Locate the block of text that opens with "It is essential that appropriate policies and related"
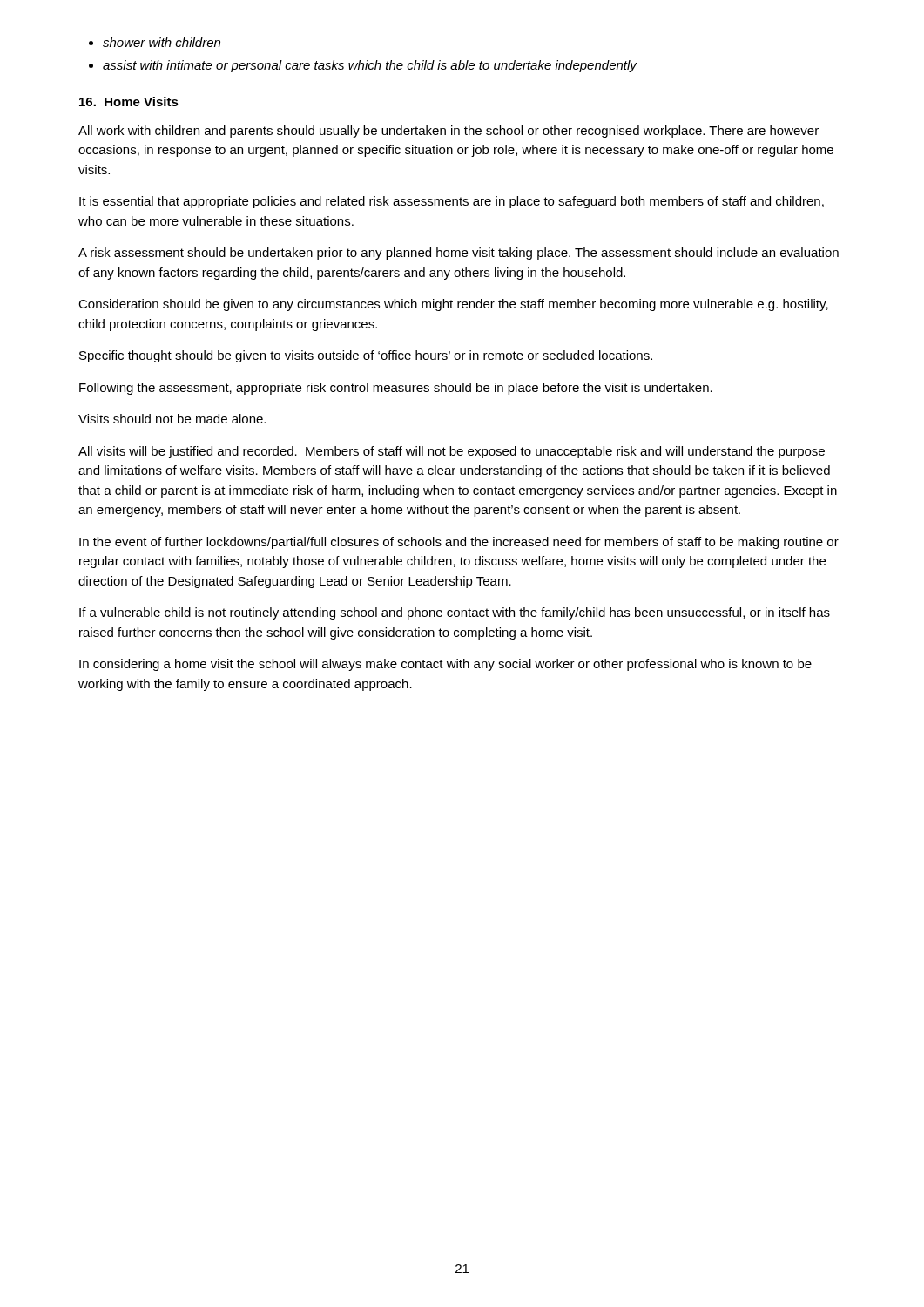The image size is (924, 1307). point(451,211)
